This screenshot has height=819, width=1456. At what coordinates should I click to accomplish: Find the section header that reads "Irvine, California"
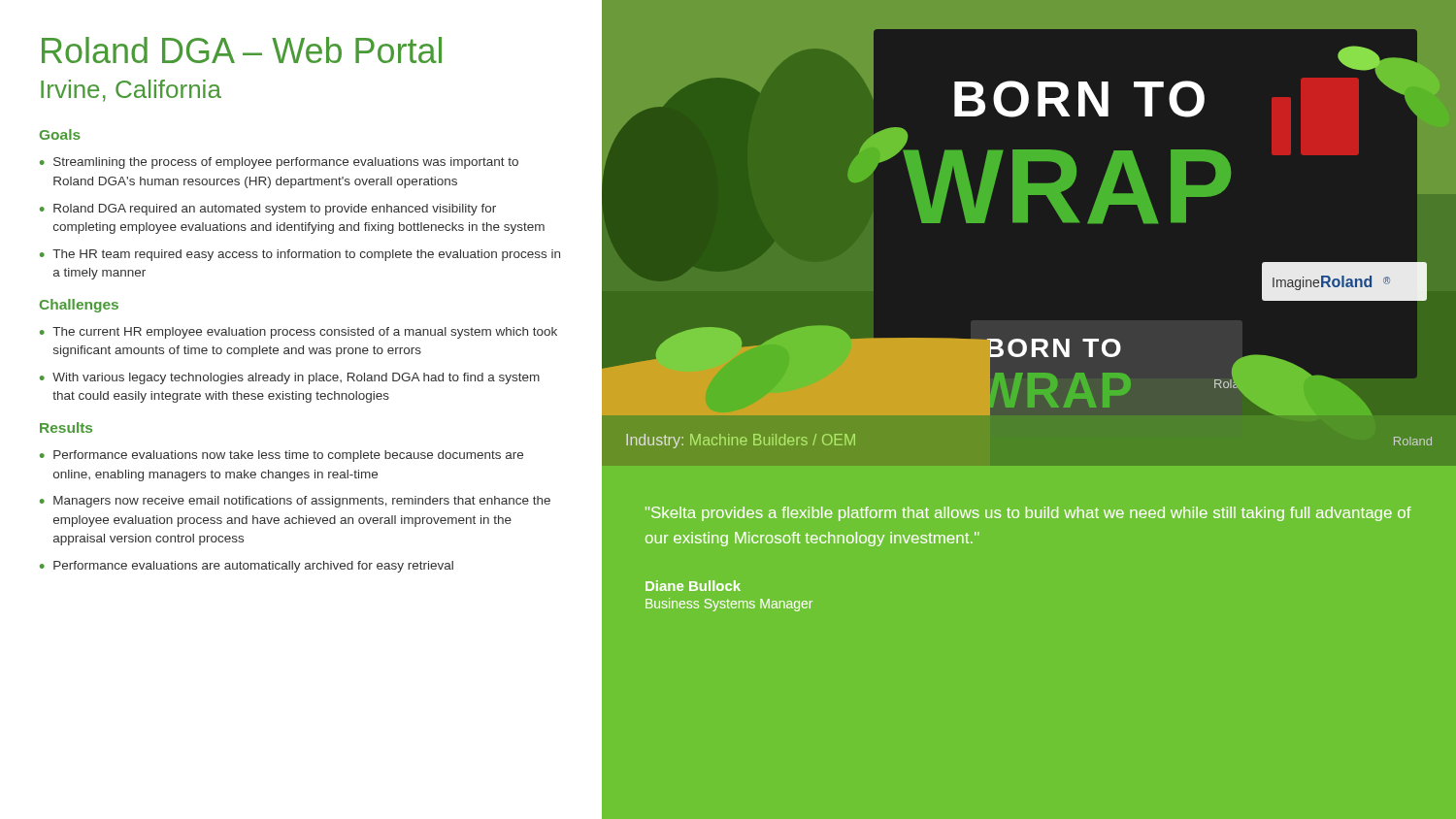[x=130, y=90]
